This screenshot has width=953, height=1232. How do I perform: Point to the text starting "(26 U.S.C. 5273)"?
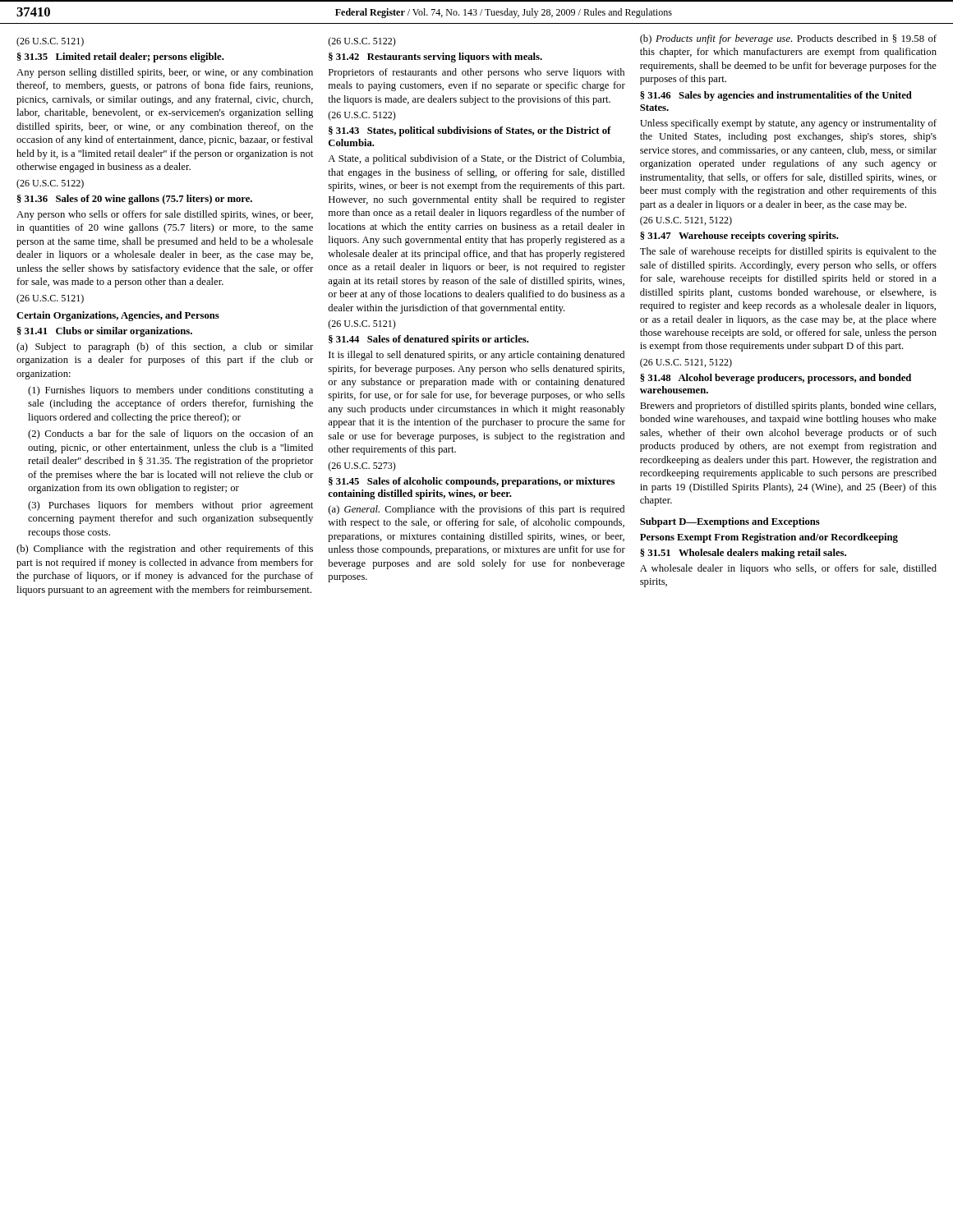coord(362,466)
